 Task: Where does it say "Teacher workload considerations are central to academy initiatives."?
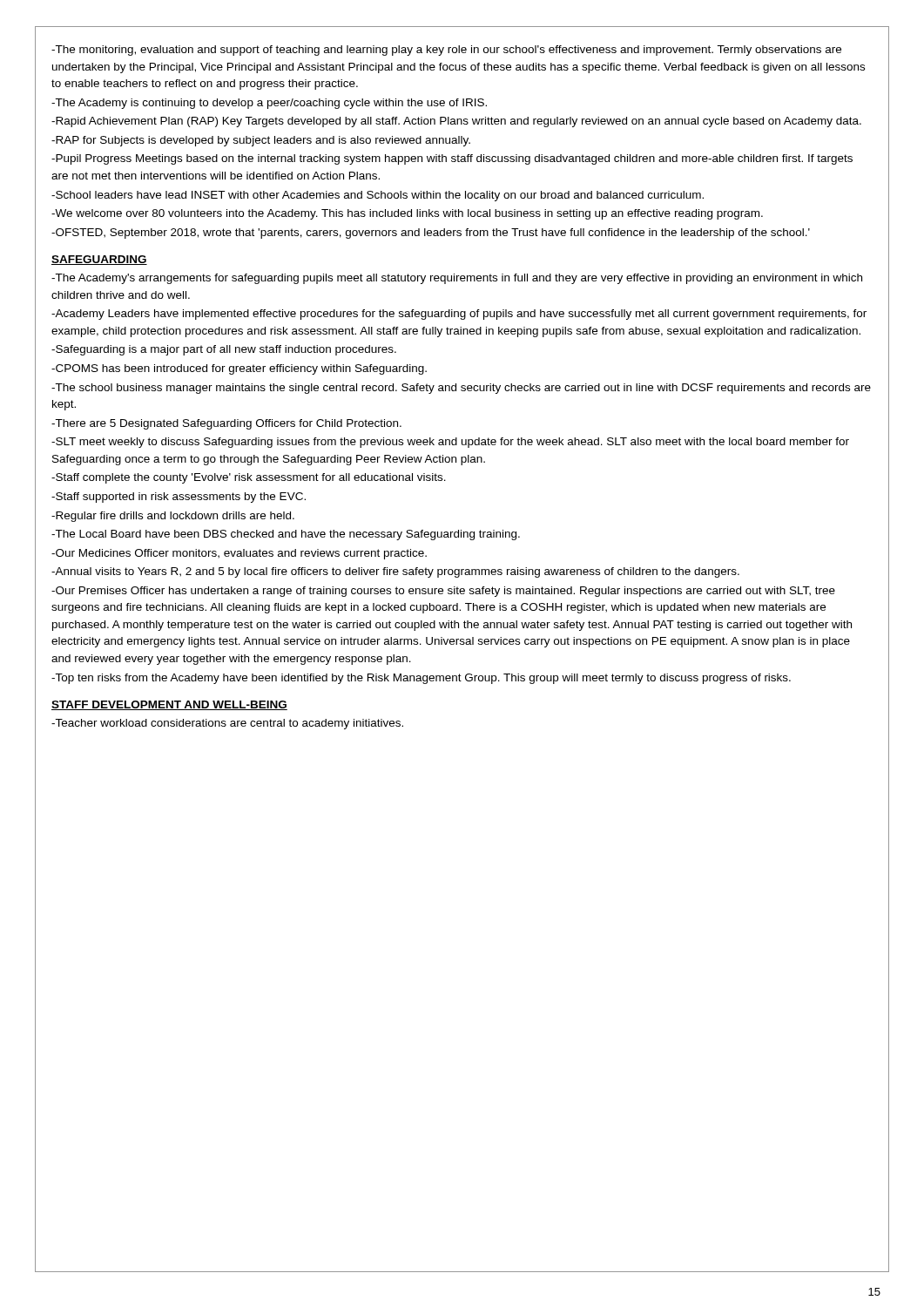(x=227, y=724)
